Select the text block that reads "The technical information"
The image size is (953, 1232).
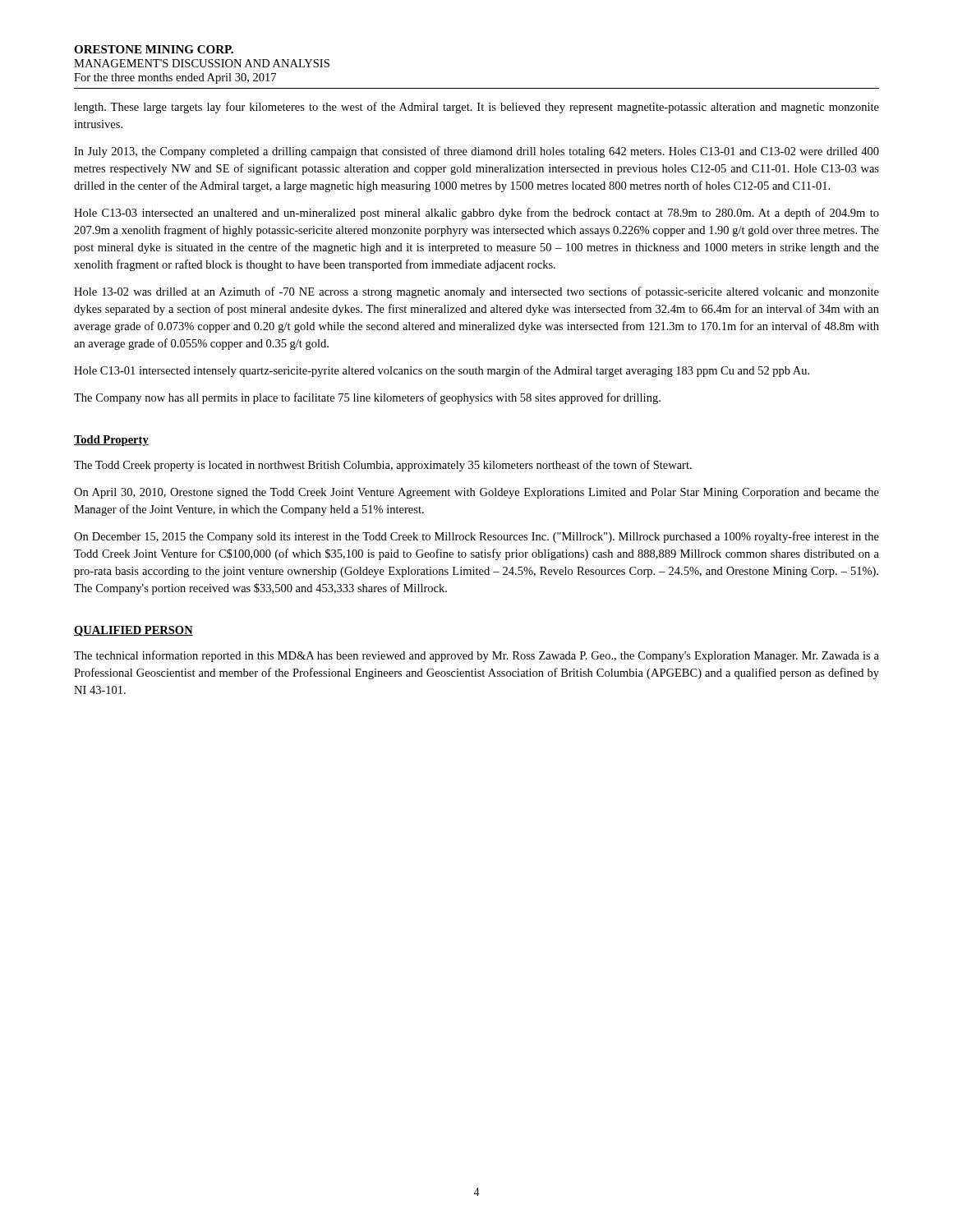[x=476, y=673]
